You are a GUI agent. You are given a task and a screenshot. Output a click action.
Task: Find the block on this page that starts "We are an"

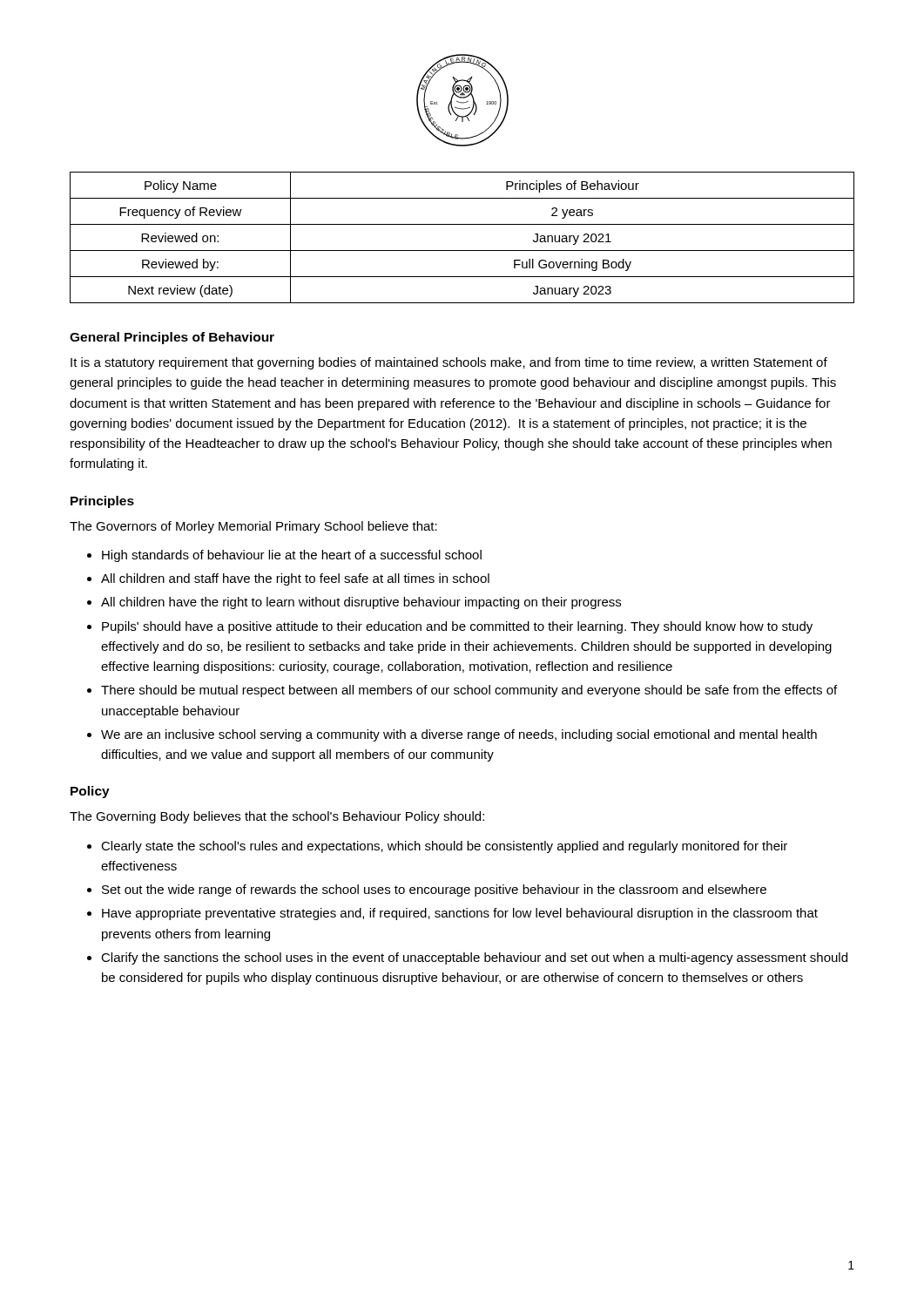[459, 744]
